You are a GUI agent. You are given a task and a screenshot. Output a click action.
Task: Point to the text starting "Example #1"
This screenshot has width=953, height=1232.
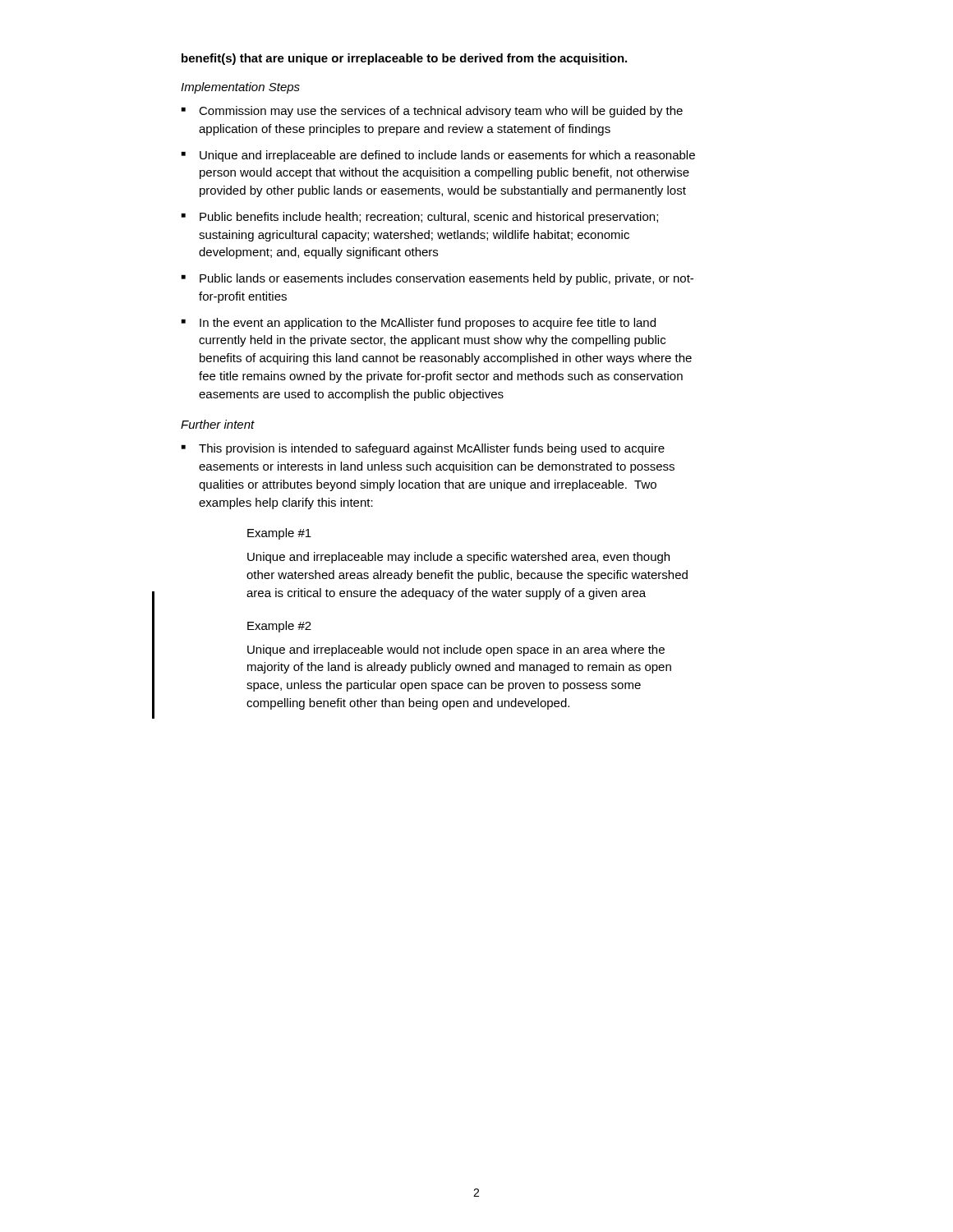279,533
